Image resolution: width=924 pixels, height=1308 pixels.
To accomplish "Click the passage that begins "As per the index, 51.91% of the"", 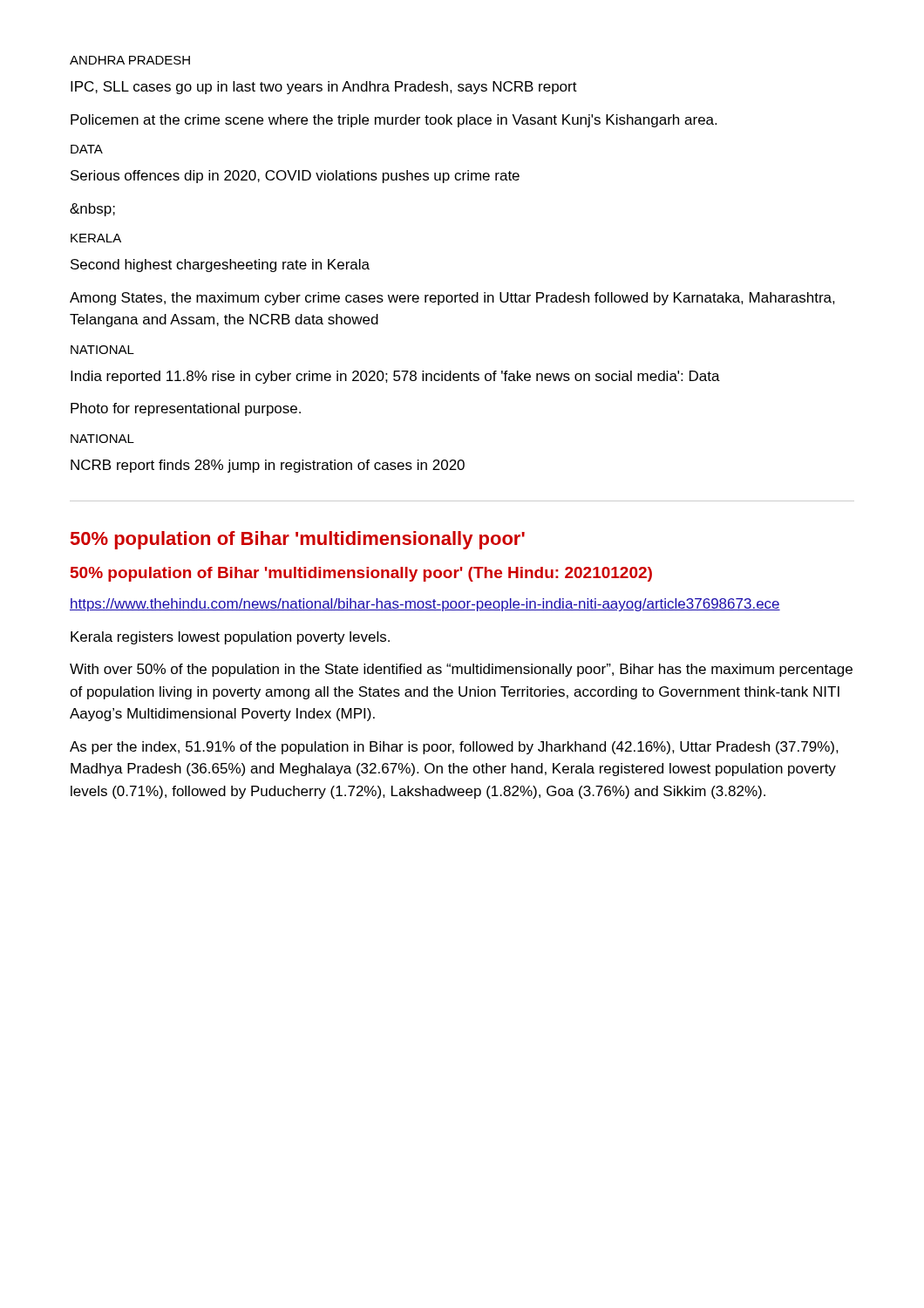I will 454,769.
